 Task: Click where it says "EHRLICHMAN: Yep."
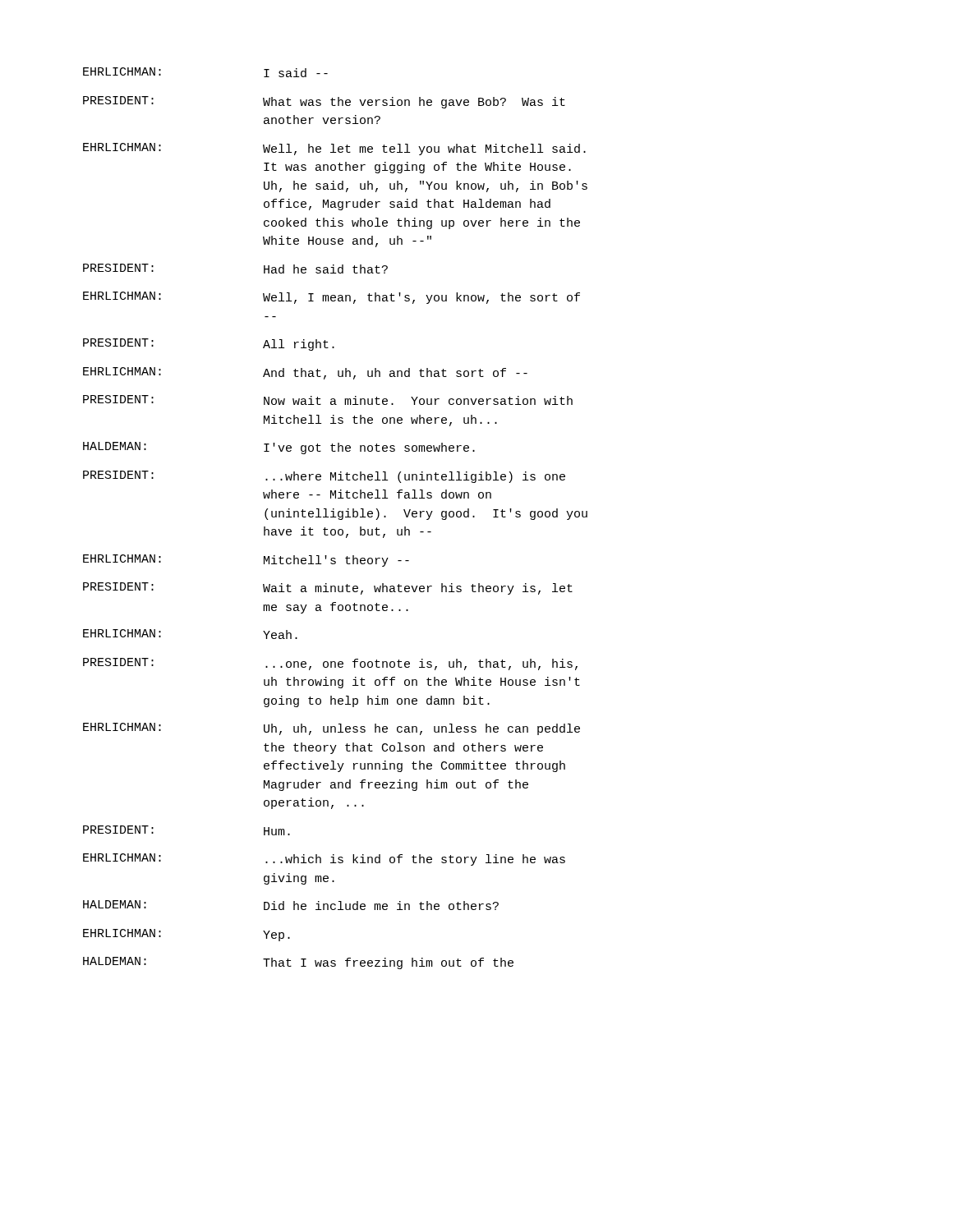click(x=122, y=936)
